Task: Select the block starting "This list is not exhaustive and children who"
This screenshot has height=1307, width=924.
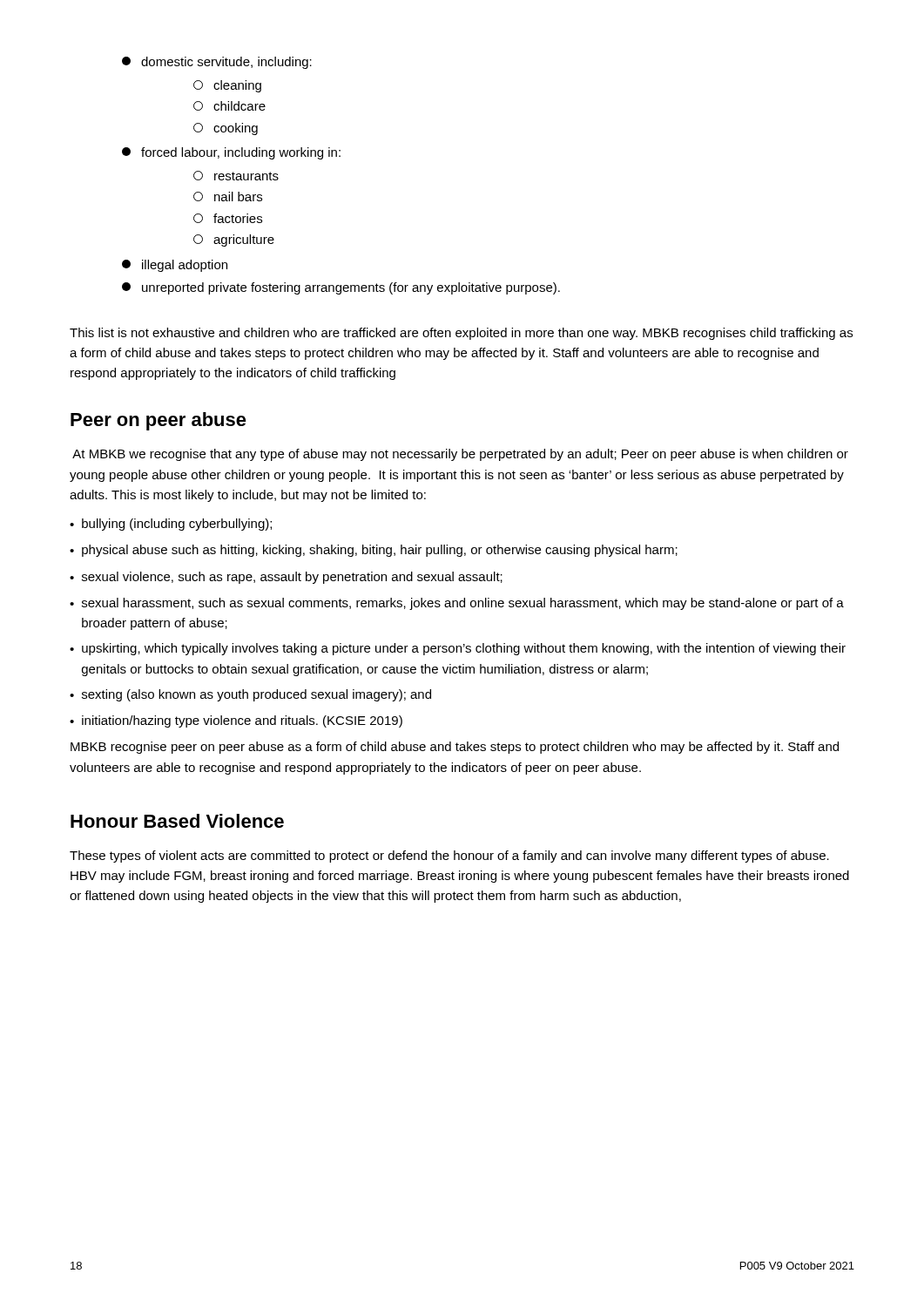Action: [x=461, y=352]
